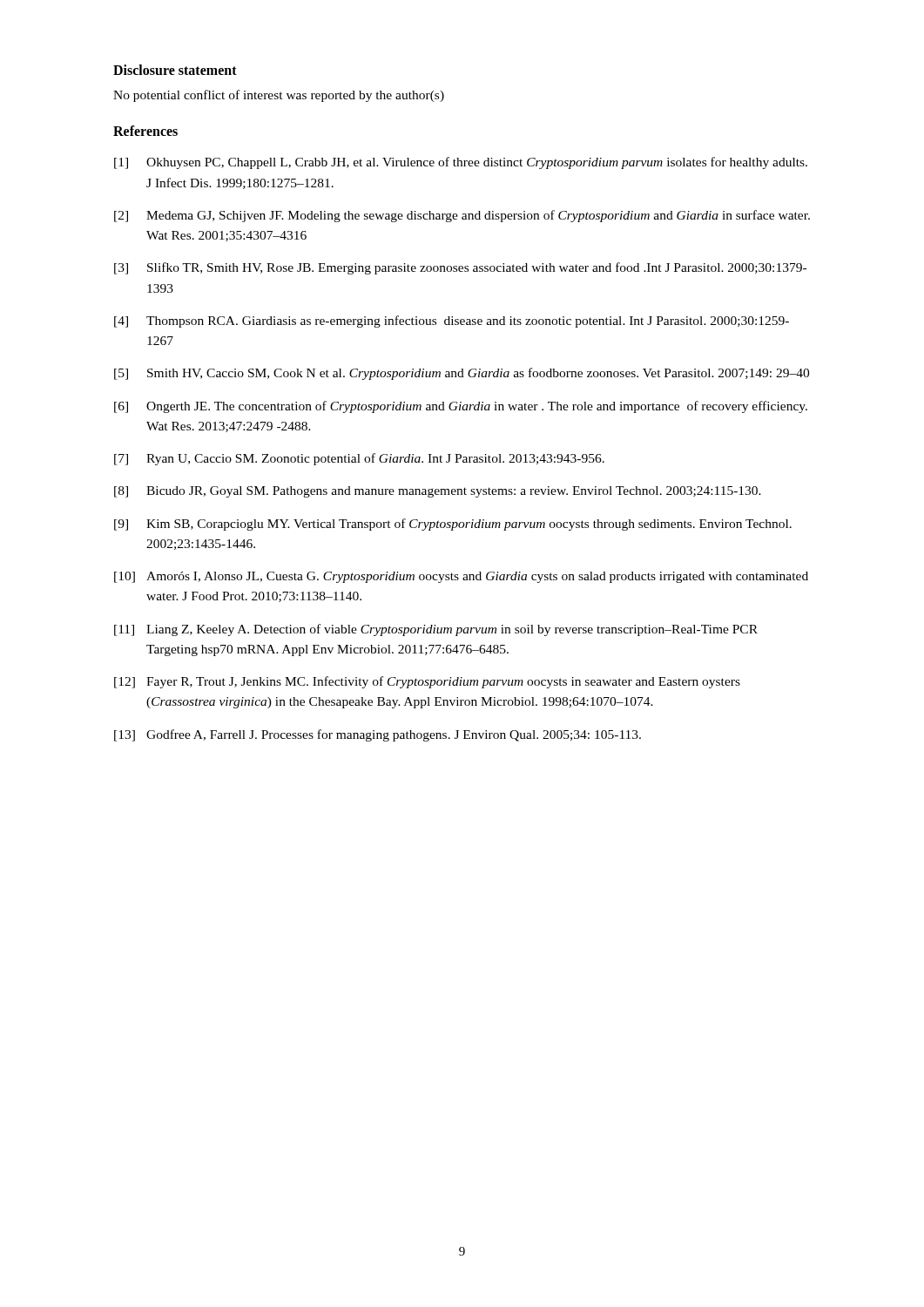Locate the text block containing "No potential conflict of"
Viewport: 924px width, 1307px height.
[x=279, y=95]
